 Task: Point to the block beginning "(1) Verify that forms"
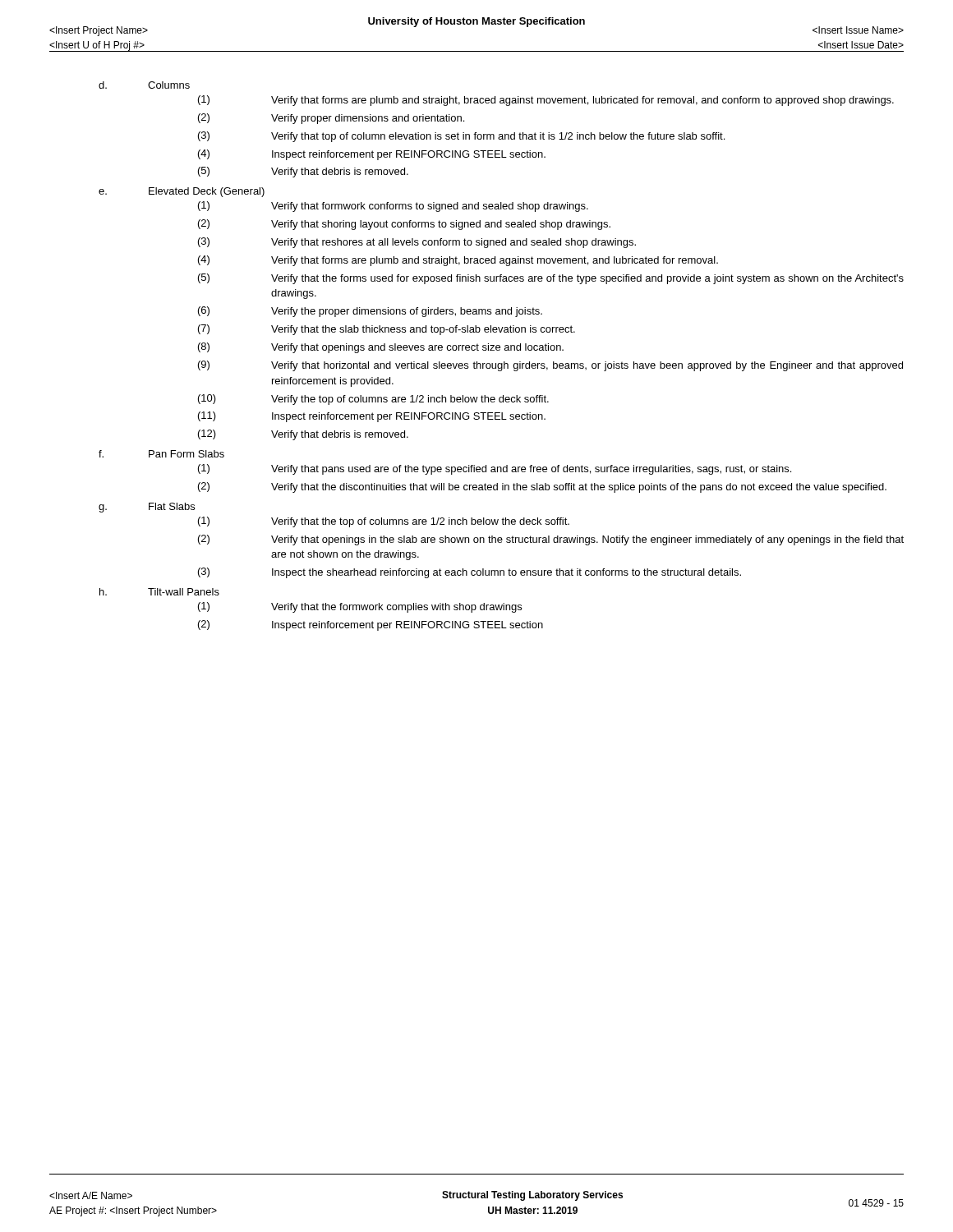476,101
